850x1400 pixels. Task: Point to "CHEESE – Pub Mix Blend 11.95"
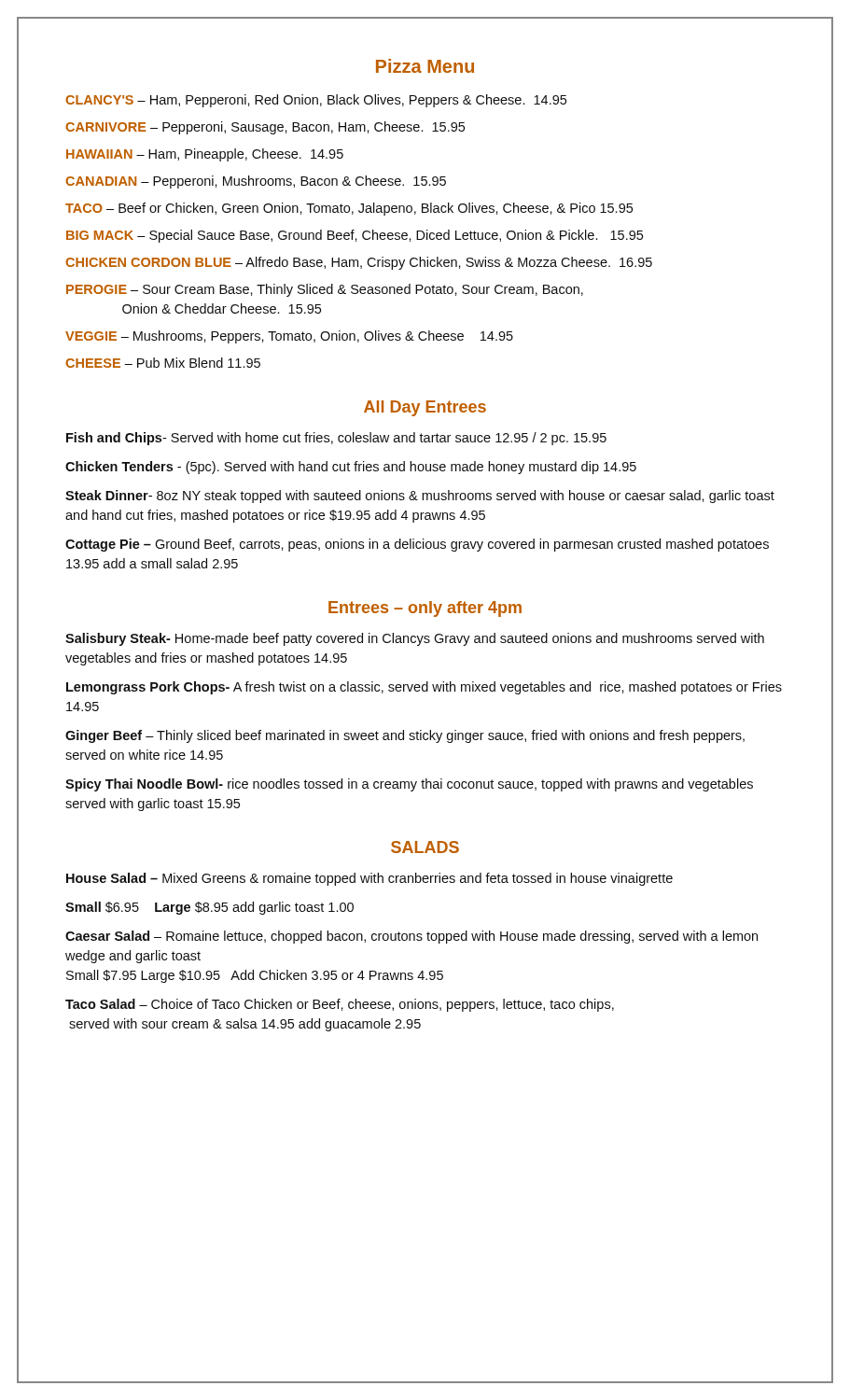click(163, 363)
